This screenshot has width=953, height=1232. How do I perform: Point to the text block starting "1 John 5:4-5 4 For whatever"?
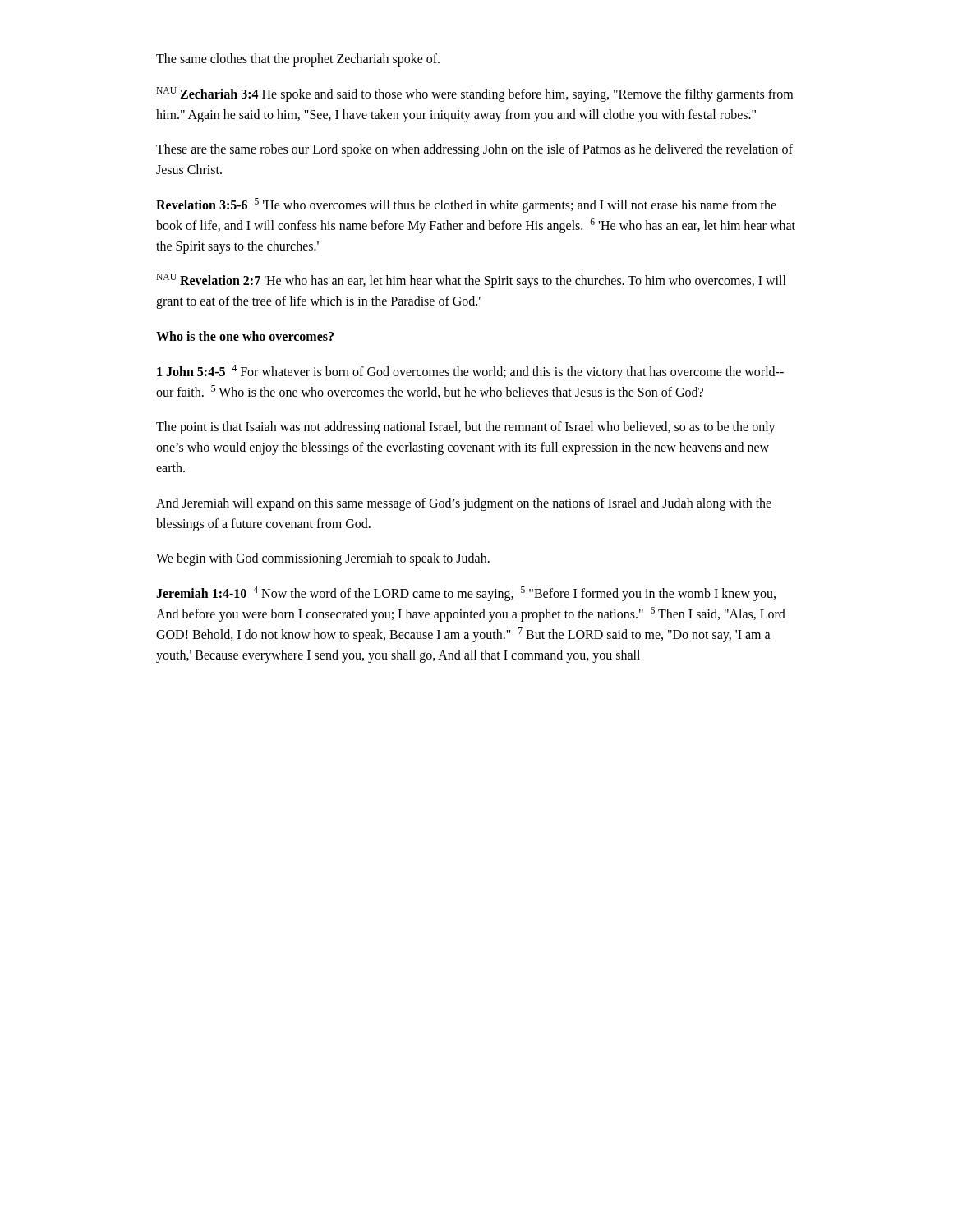470,381
